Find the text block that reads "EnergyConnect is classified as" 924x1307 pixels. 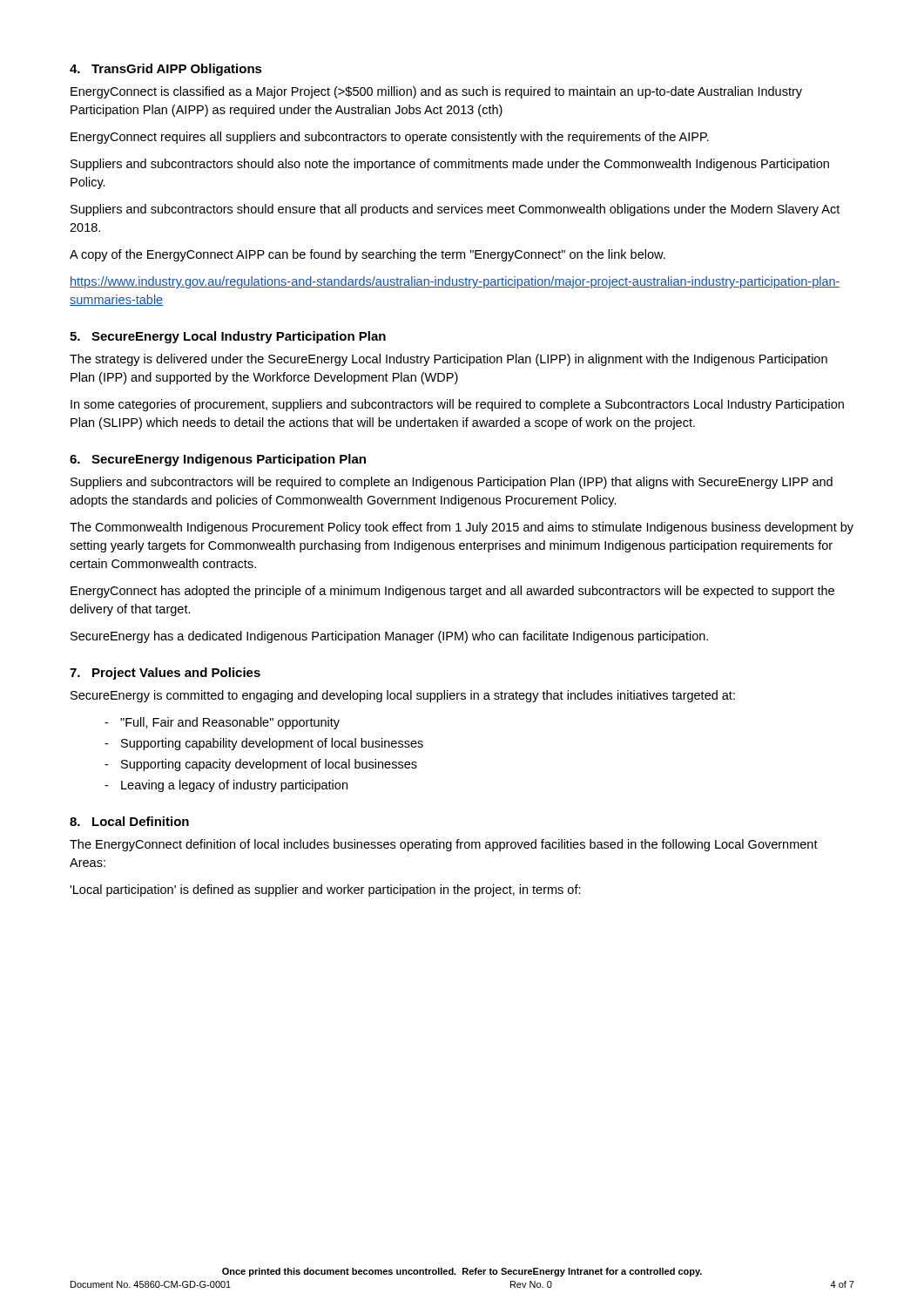click(x=436, y=101)
